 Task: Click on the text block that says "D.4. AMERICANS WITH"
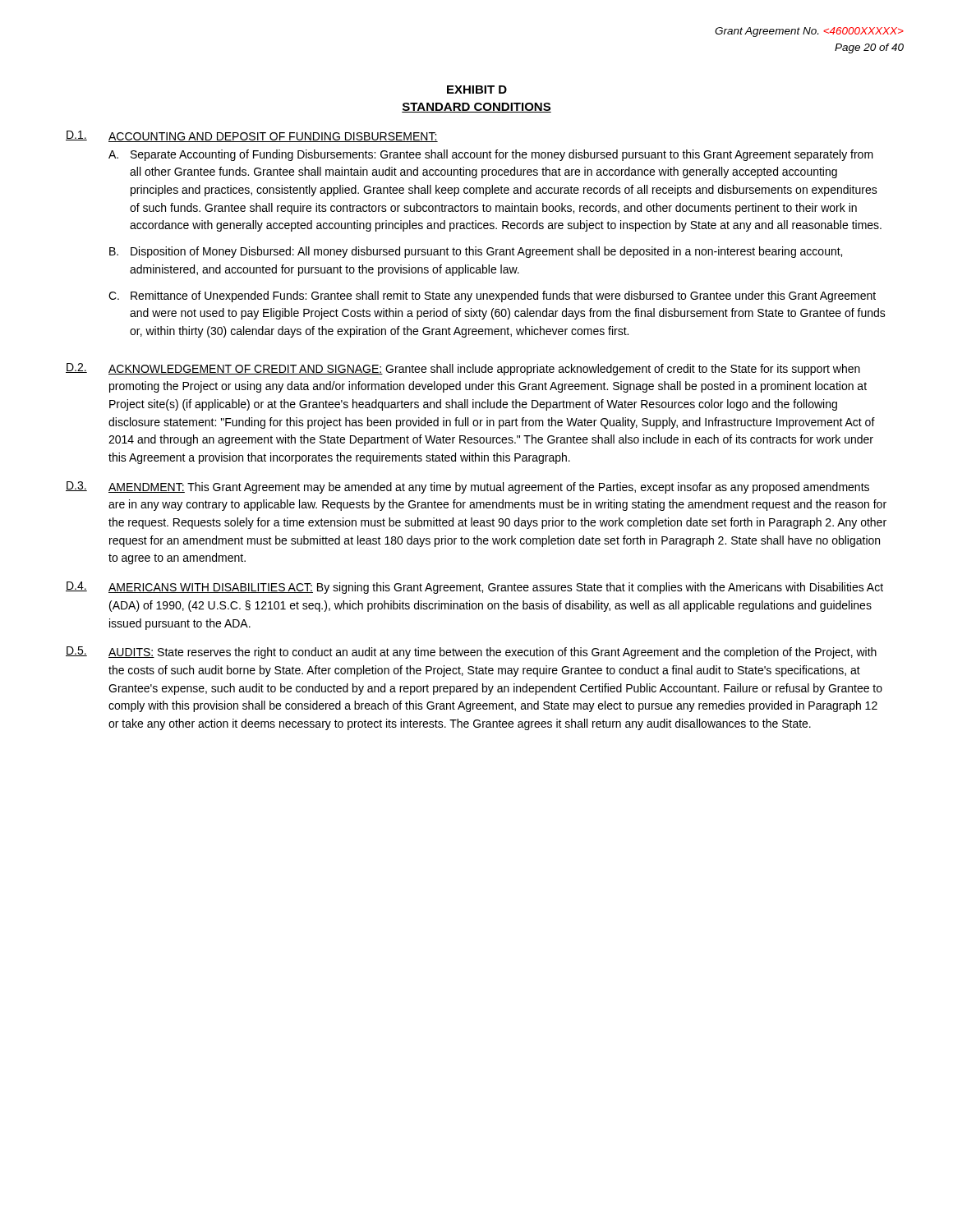pyautogui.click(x=476, y=606)
